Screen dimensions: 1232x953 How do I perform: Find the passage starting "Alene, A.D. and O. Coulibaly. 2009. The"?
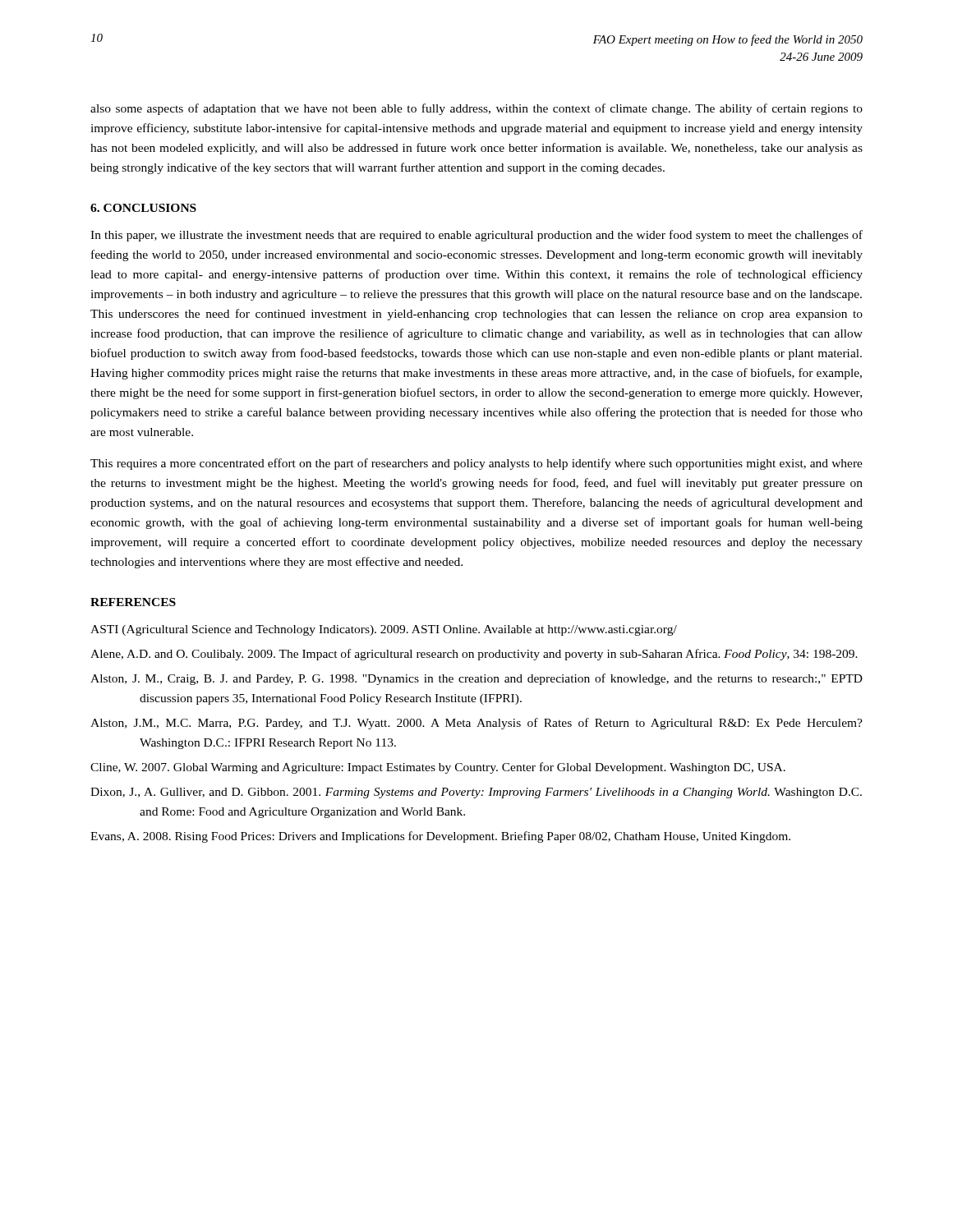click(x=474, y=654)
